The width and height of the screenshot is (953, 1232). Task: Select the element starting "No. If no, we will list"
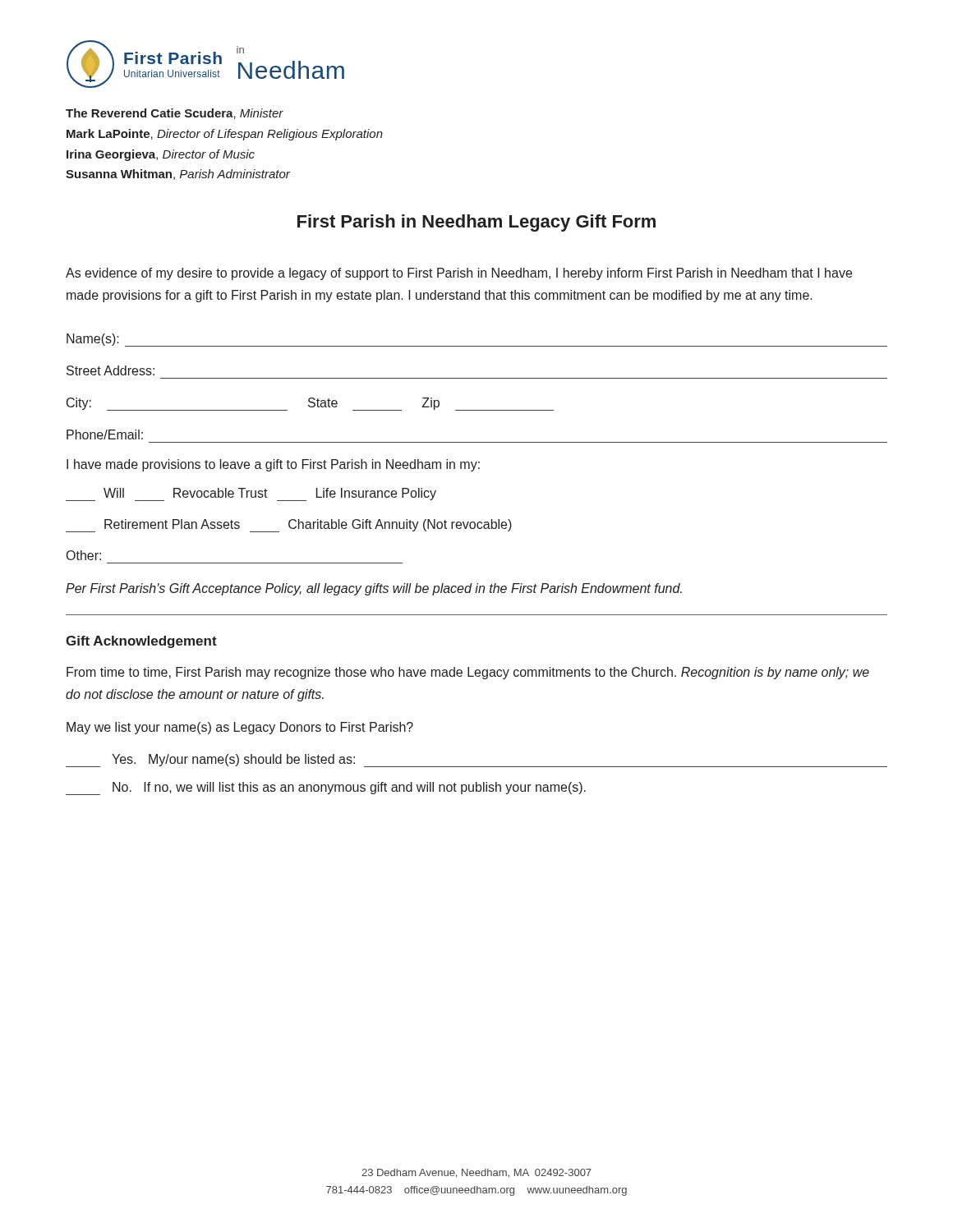326,788
